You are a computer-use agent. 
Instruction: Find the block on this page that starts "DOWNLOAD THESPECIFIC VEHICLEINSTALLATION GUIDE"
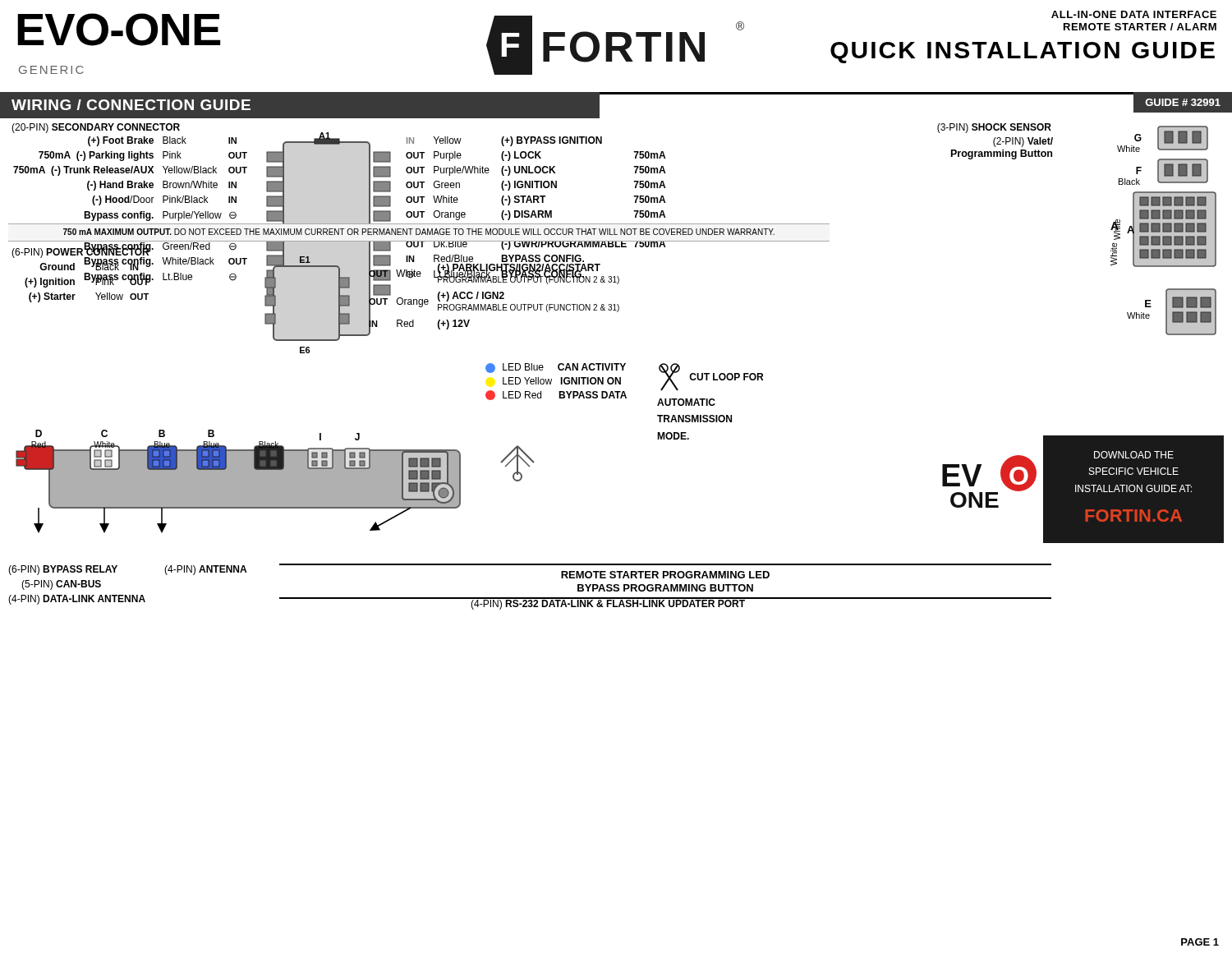[1133, 490]
